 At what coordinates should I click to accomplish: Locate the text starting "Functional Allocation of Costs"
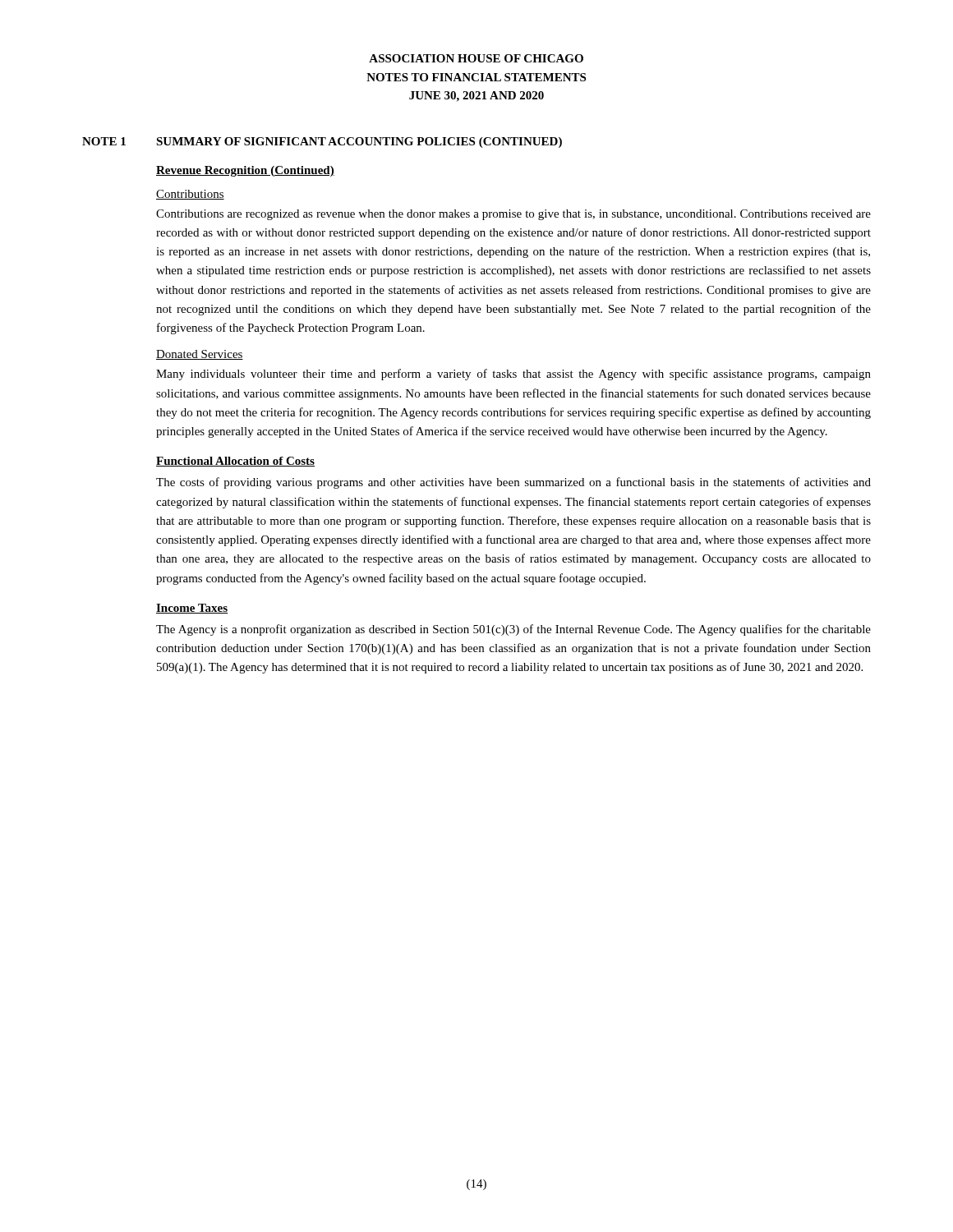pos(235,461)
